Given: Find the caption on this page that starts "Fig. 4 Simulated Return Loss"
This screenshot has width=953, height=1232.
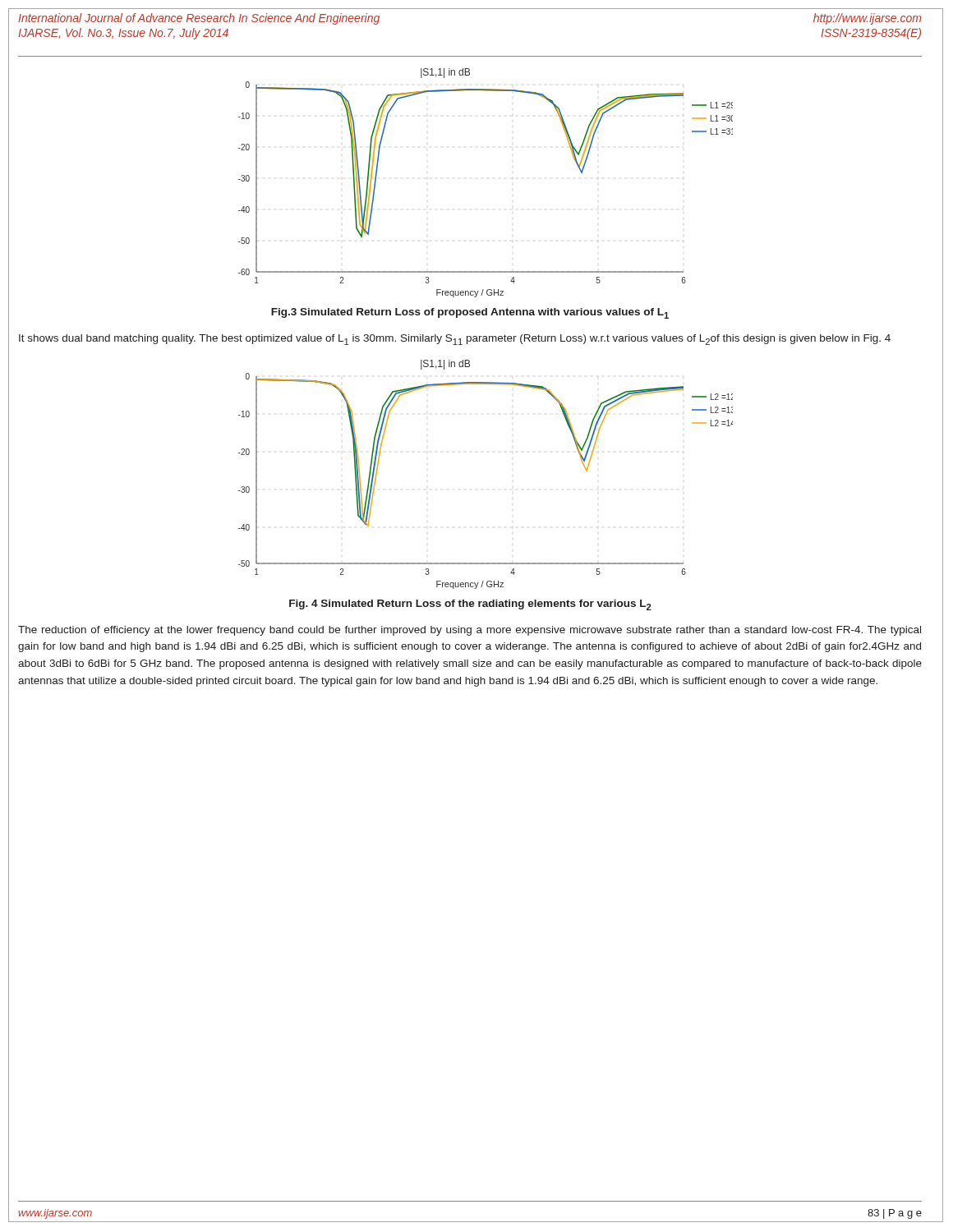Looking at the screenshot, I should point(470,604).
